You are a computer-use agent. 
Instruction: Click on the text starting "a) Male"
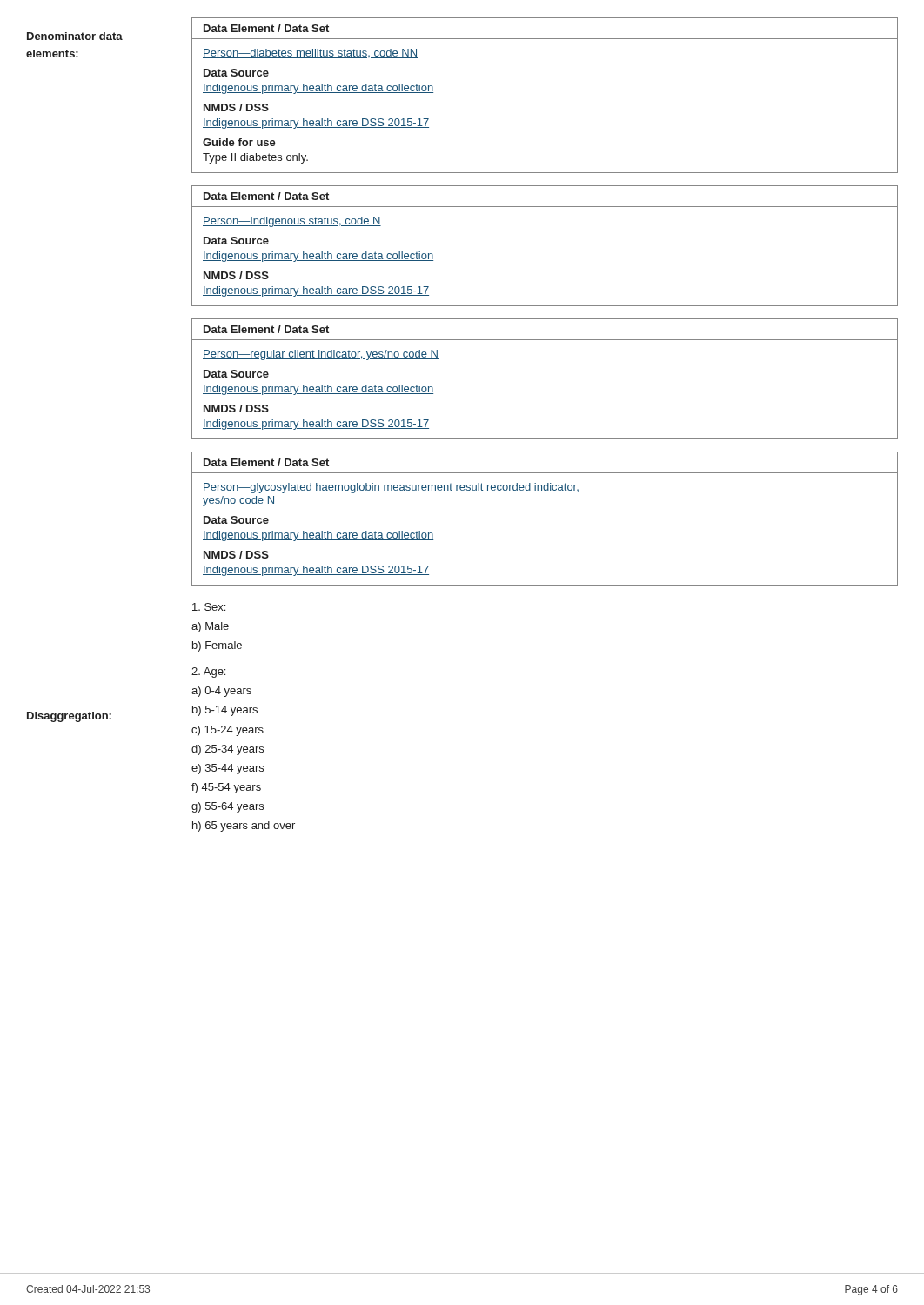(210, 626)
